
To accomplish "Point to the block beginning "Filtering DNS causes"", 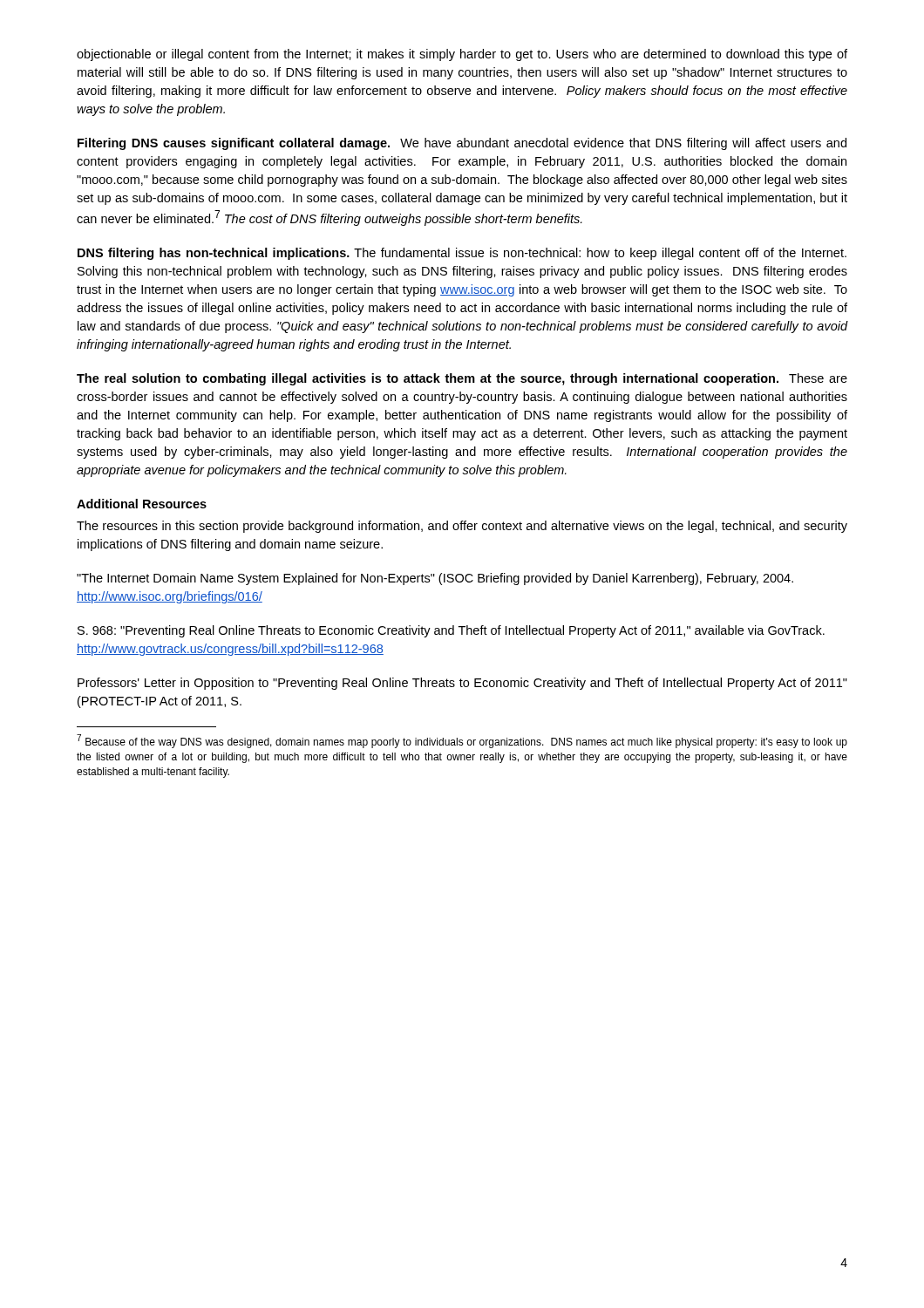I will (462, 181).
